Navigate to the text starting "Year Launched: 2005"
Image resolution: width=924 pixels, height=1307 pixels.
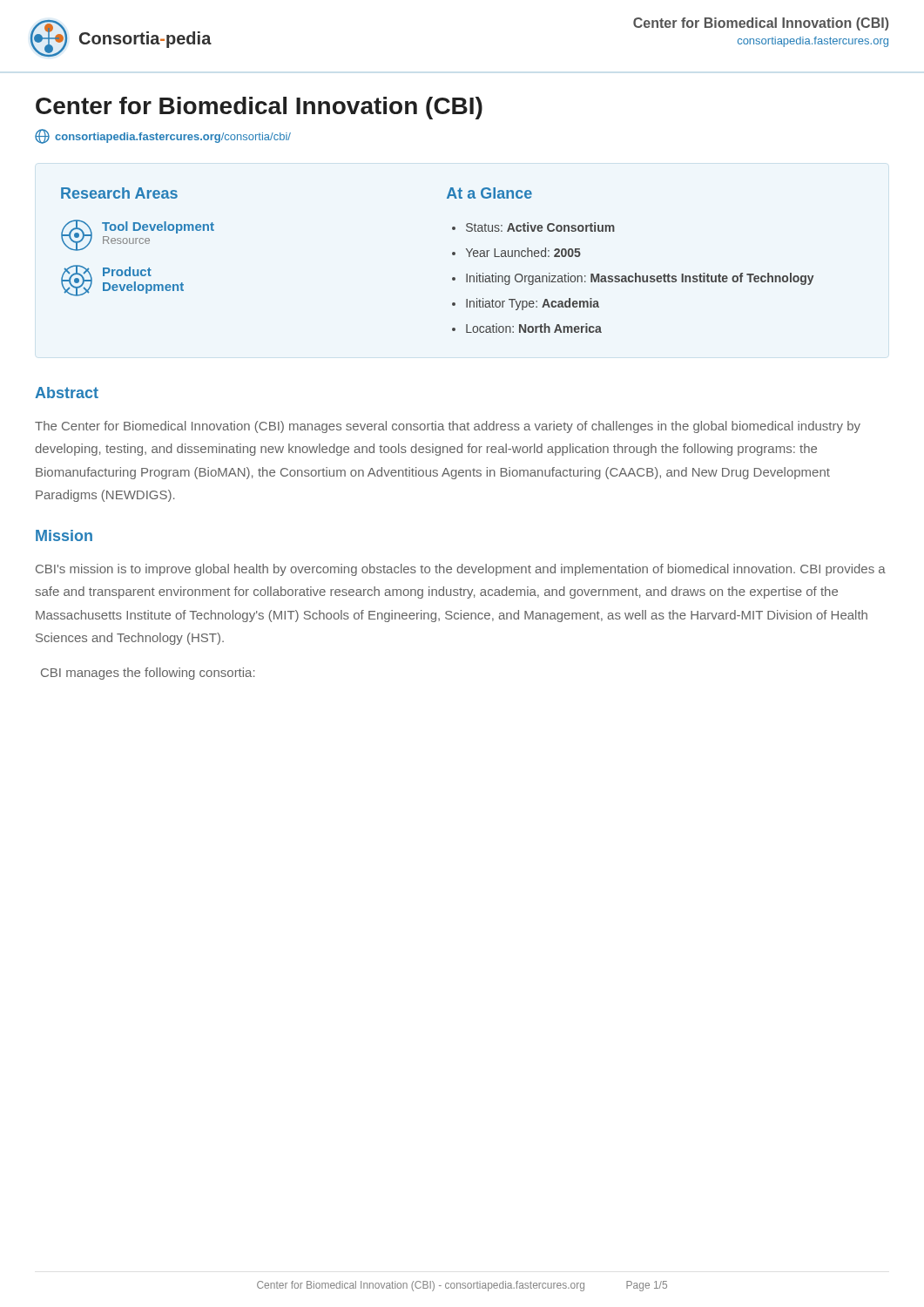point(523,253)
